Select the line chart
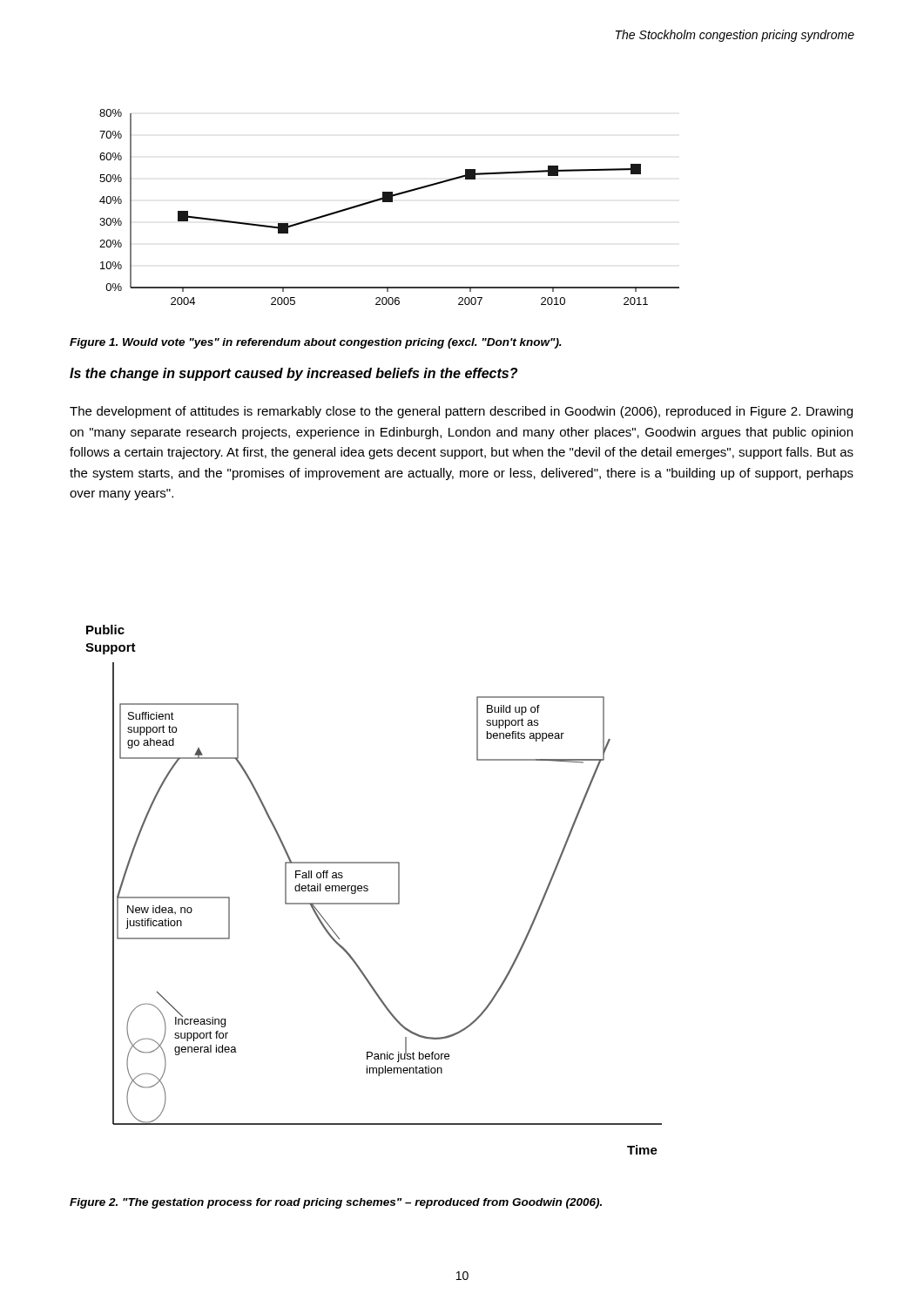The image size is (924, 1307). [x=383, y=190]
